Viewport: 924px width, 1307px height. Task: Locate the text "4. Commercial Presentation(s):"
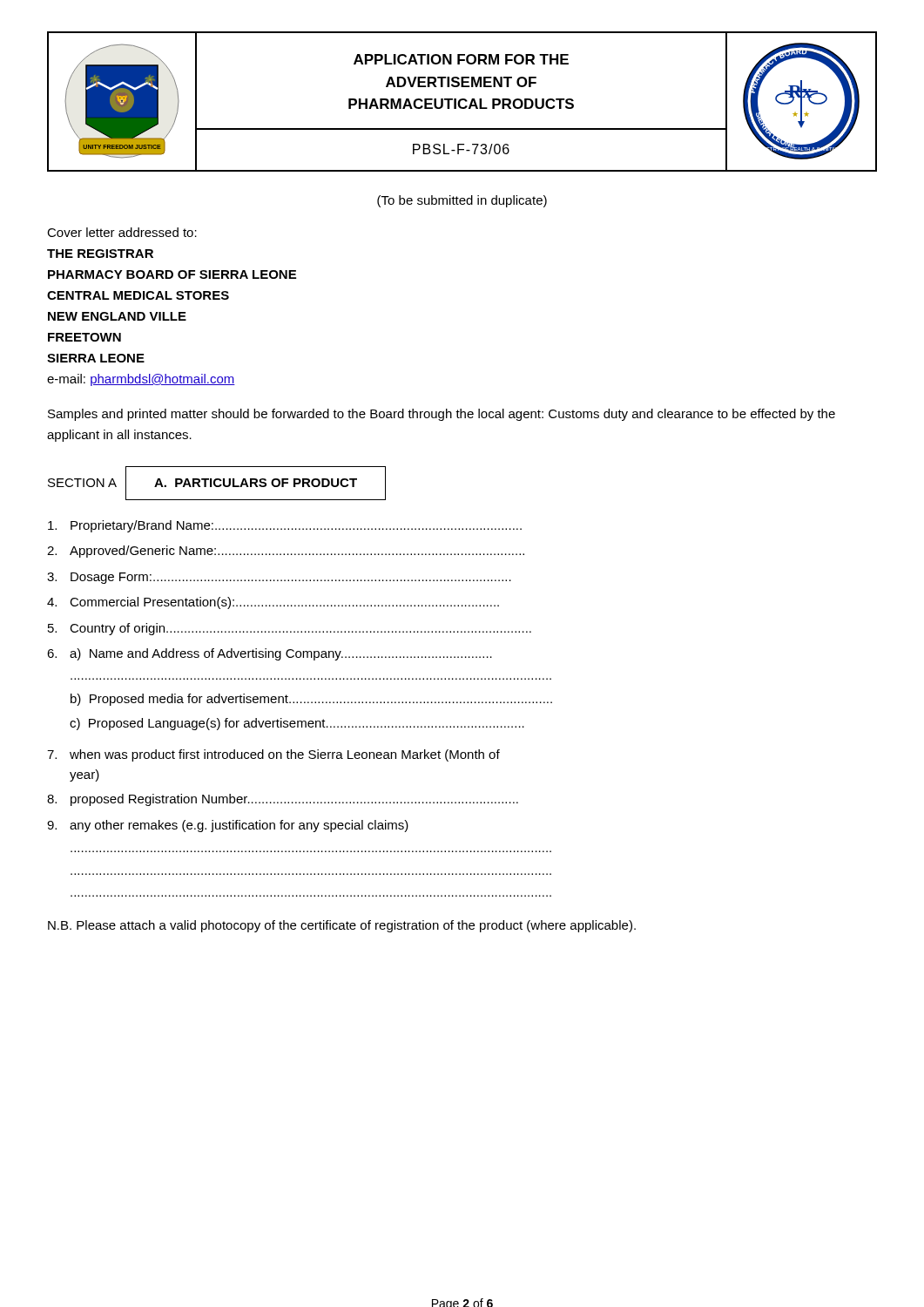coord(274,602)
